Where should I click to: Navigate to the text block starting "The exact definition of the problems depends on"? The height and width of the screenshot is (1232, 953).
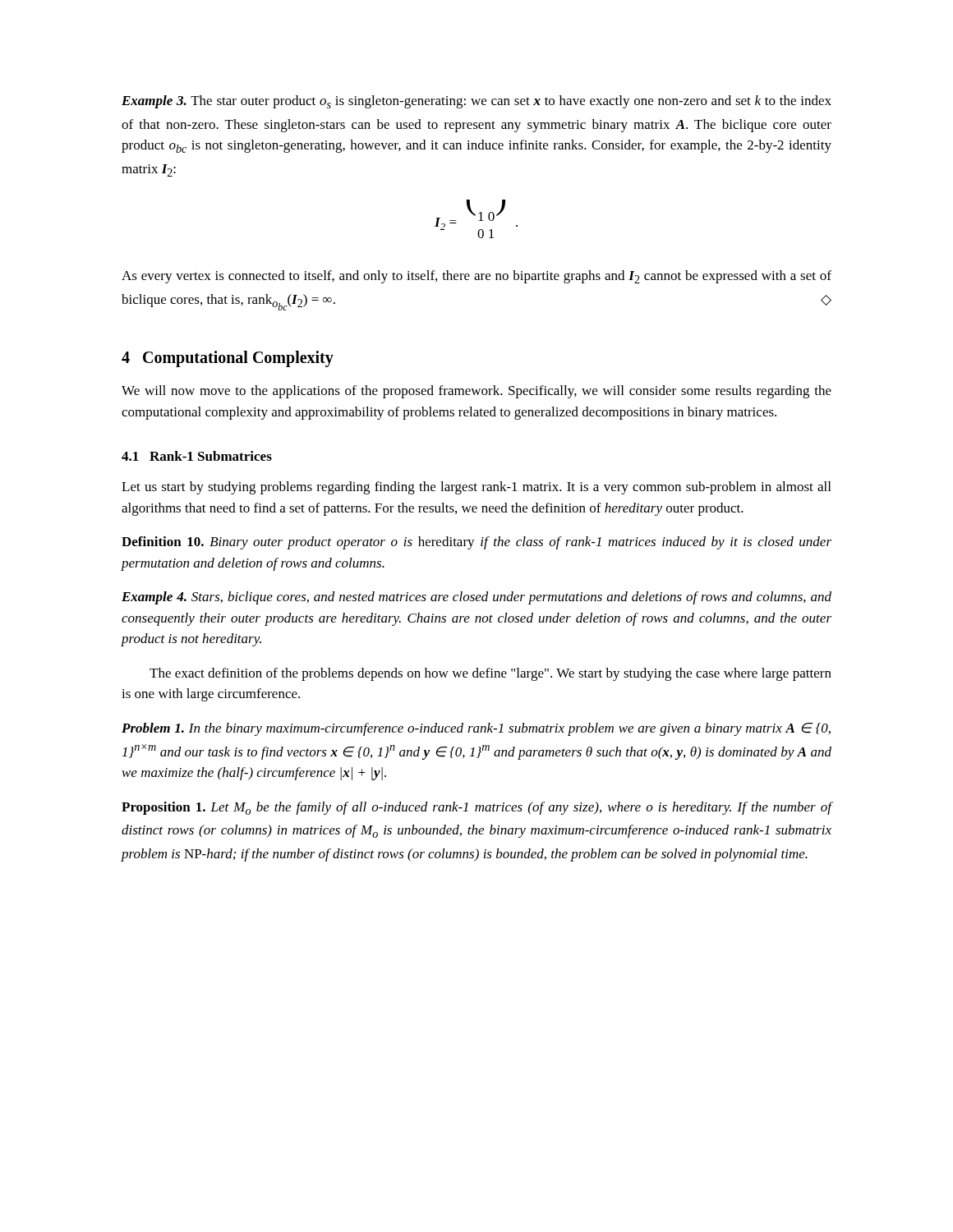coord(476,683)
